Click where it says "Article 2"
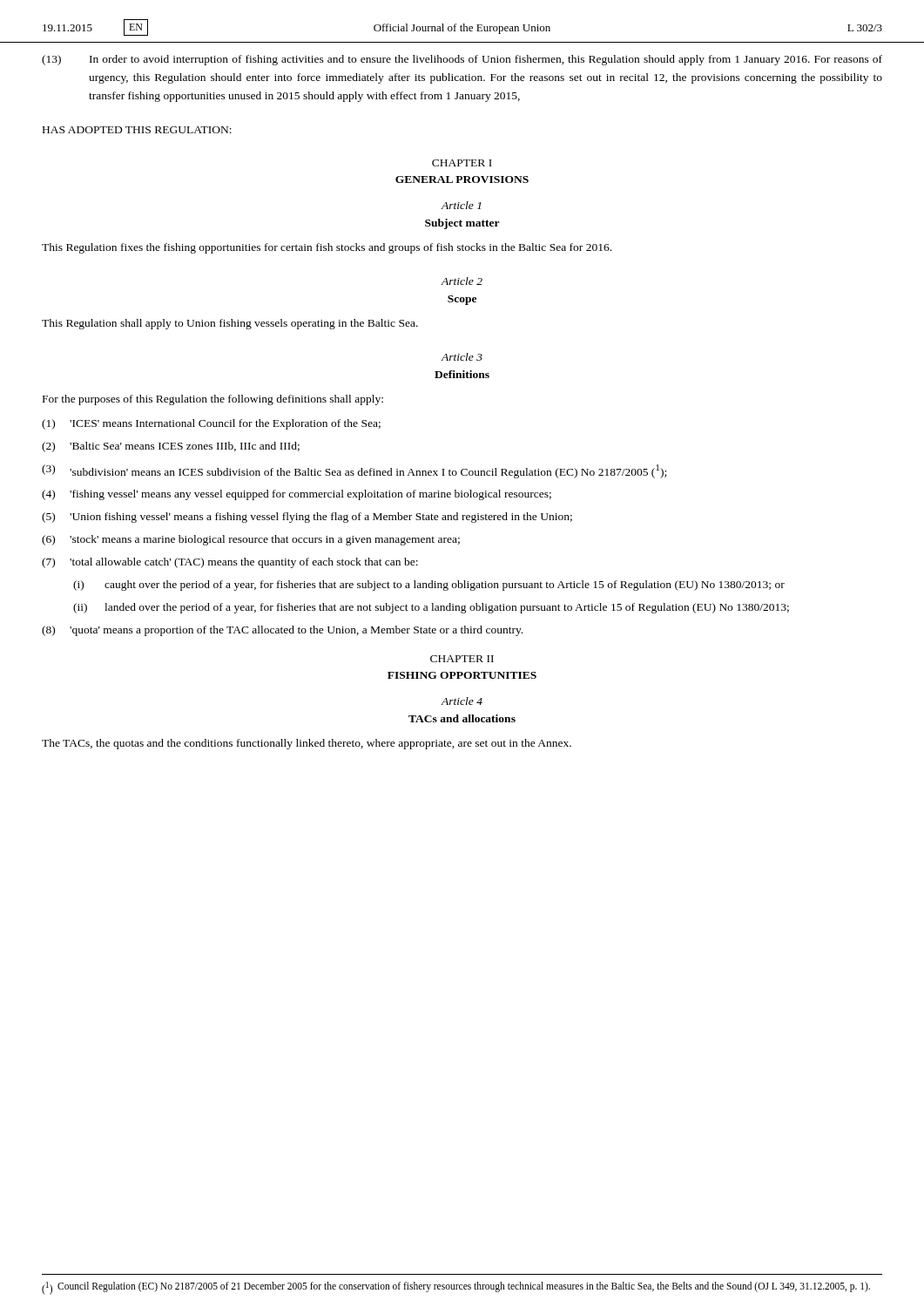 point(462,281)
